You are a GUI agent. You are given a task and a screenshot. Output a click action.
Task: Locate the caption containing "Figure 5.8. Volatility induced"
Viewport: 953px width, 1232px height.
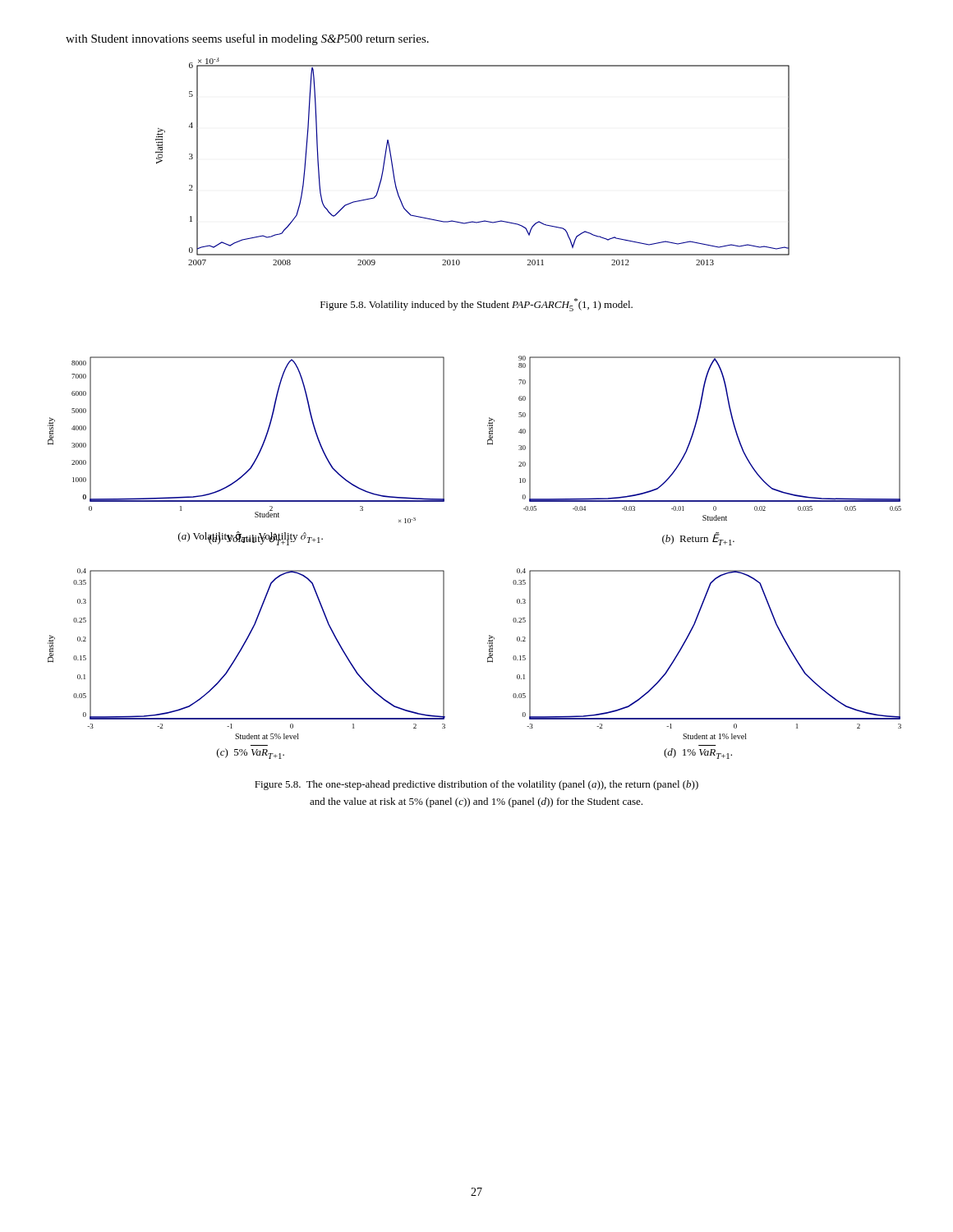pyautogui.click(x=476, y=304)
